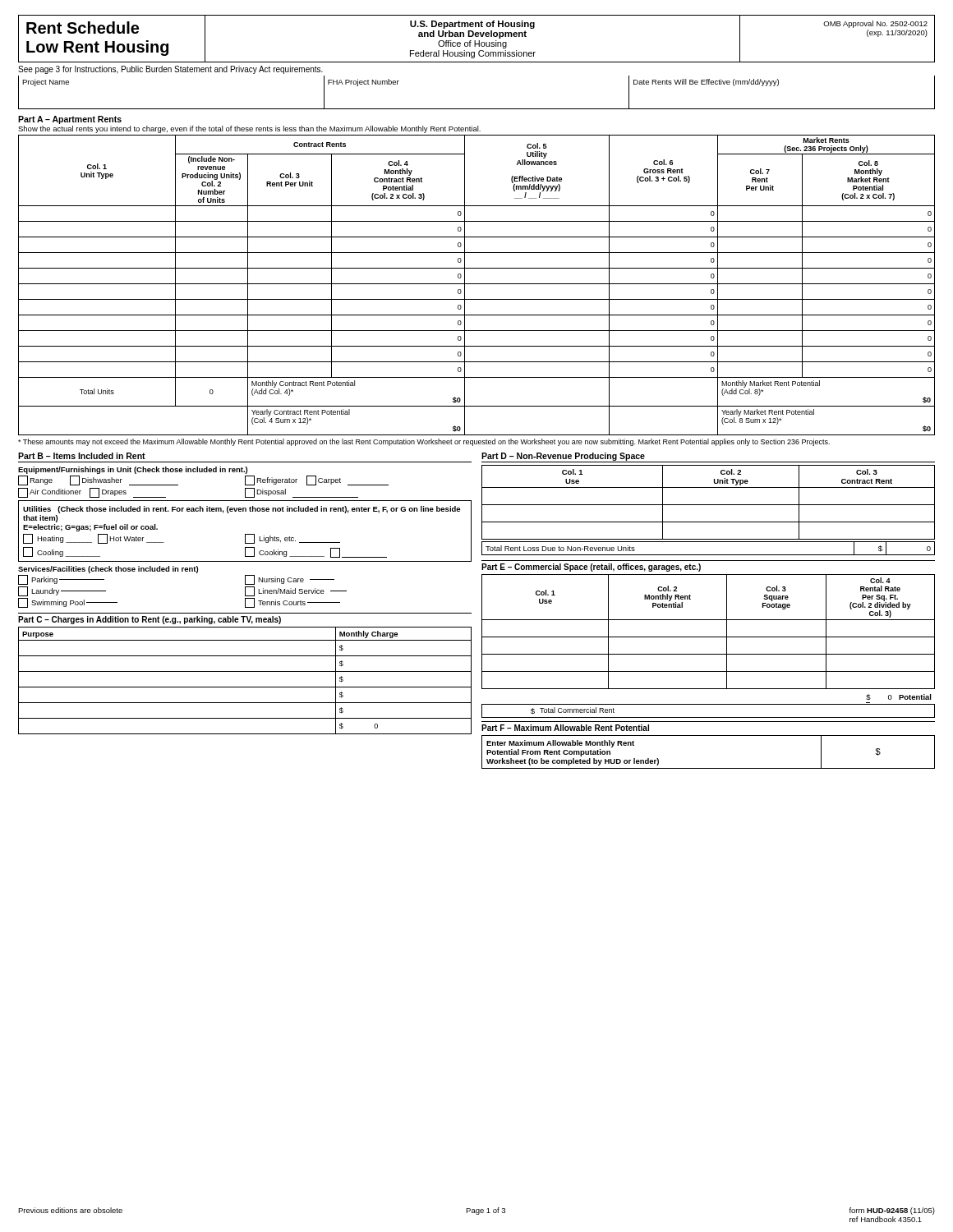
Task: Click on the table containing "Col. 2 Monthly"
Action: 708,631
